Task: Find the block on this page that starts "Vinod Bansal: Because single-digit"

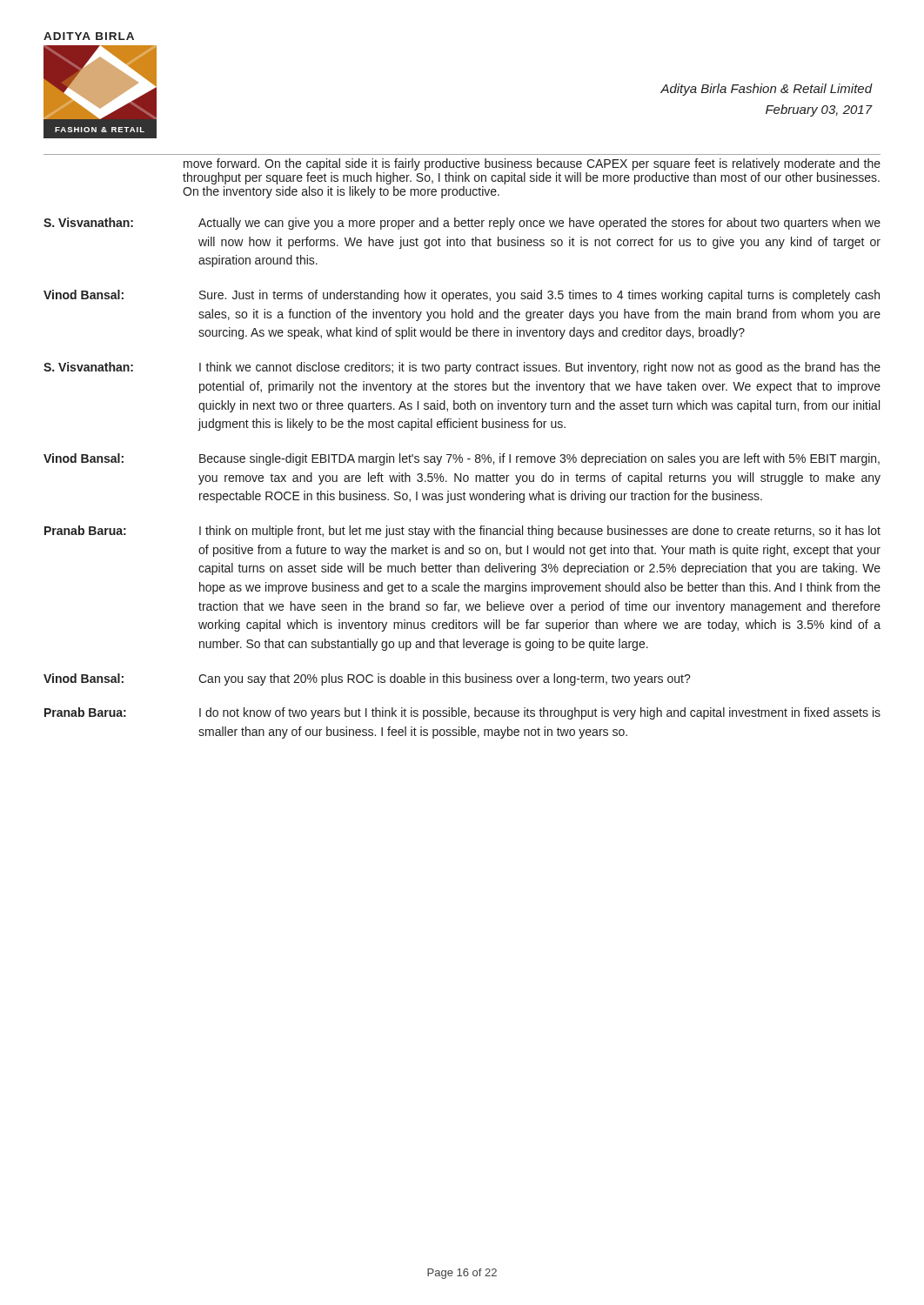Action: tap(462, 478)
